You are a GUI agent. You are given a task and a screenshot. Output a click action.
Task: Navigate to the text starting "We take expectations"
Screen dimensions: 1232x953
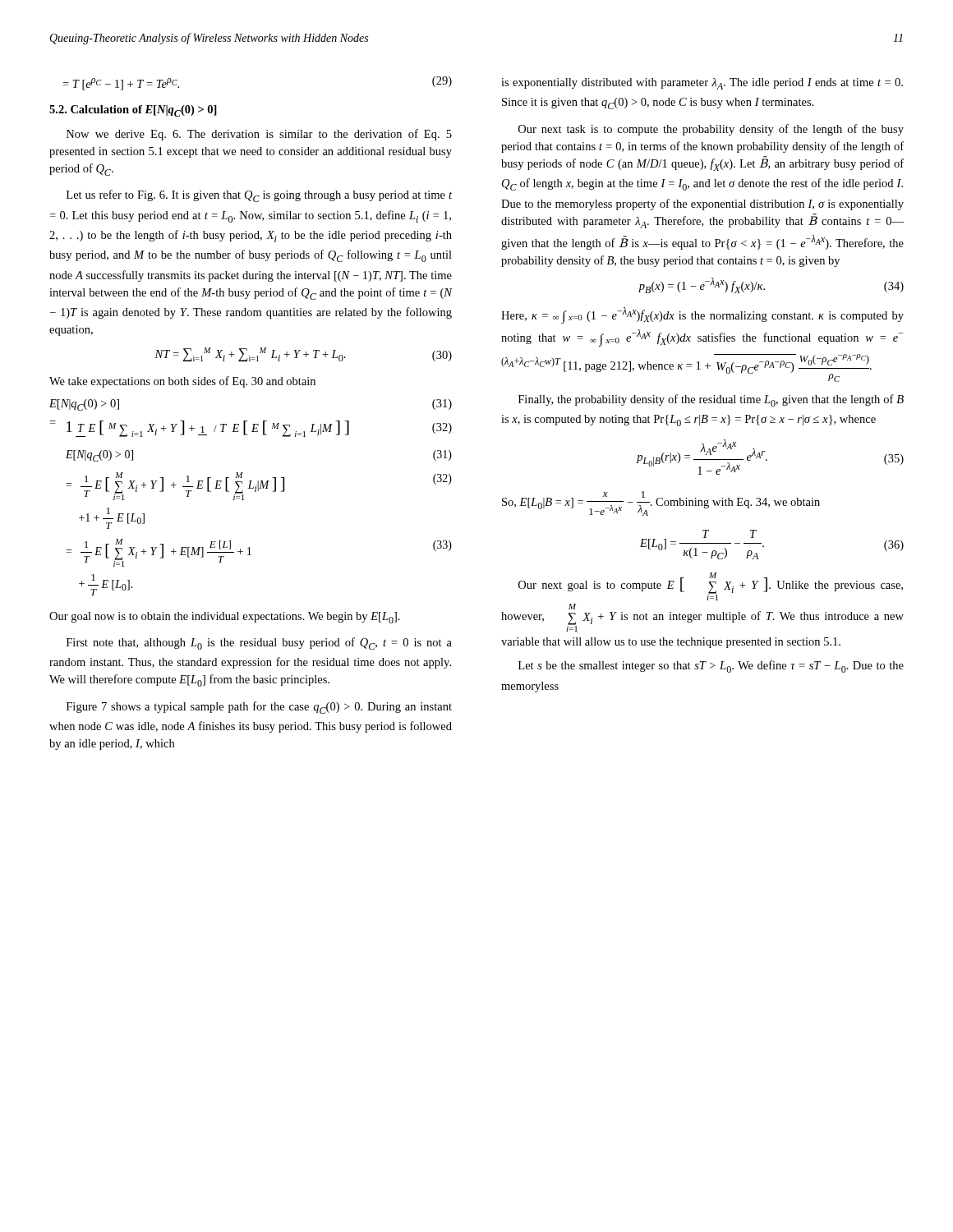point(183,381)
